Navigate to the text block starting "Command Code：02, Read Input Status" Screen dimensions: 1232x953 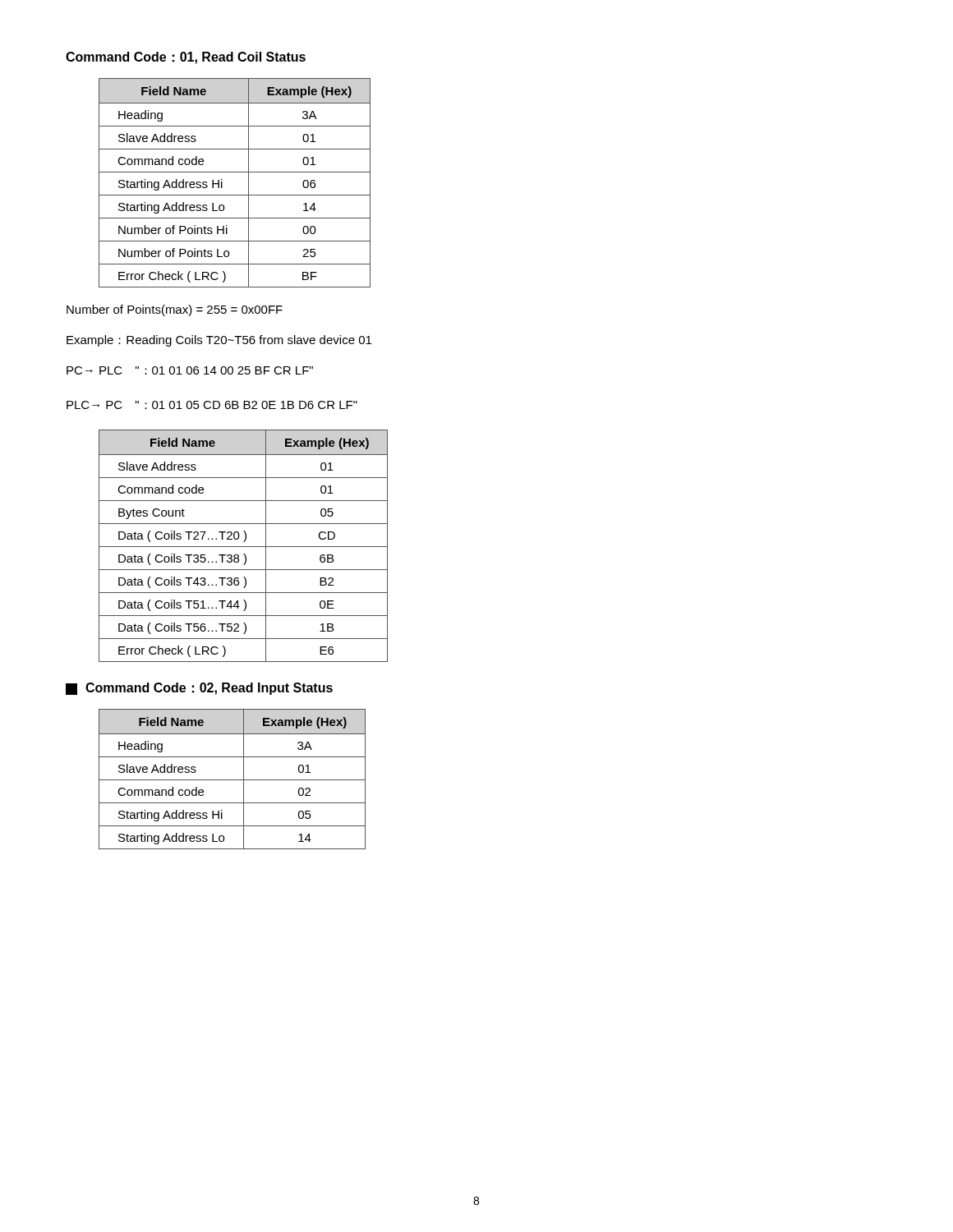coord(199,689)
